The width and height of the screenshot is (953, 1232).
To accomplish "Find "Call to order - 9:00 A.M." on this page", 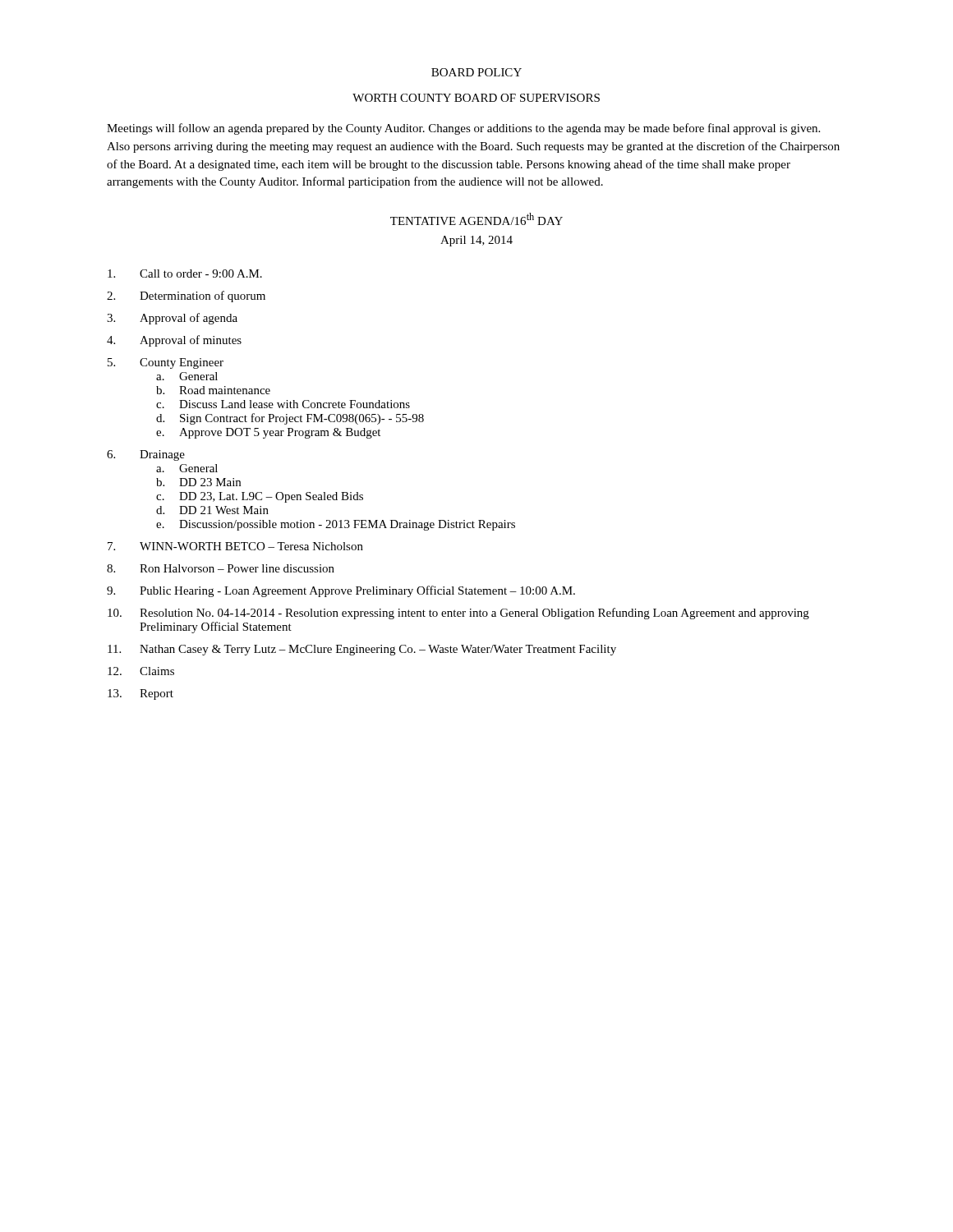I will click(185, 274).
